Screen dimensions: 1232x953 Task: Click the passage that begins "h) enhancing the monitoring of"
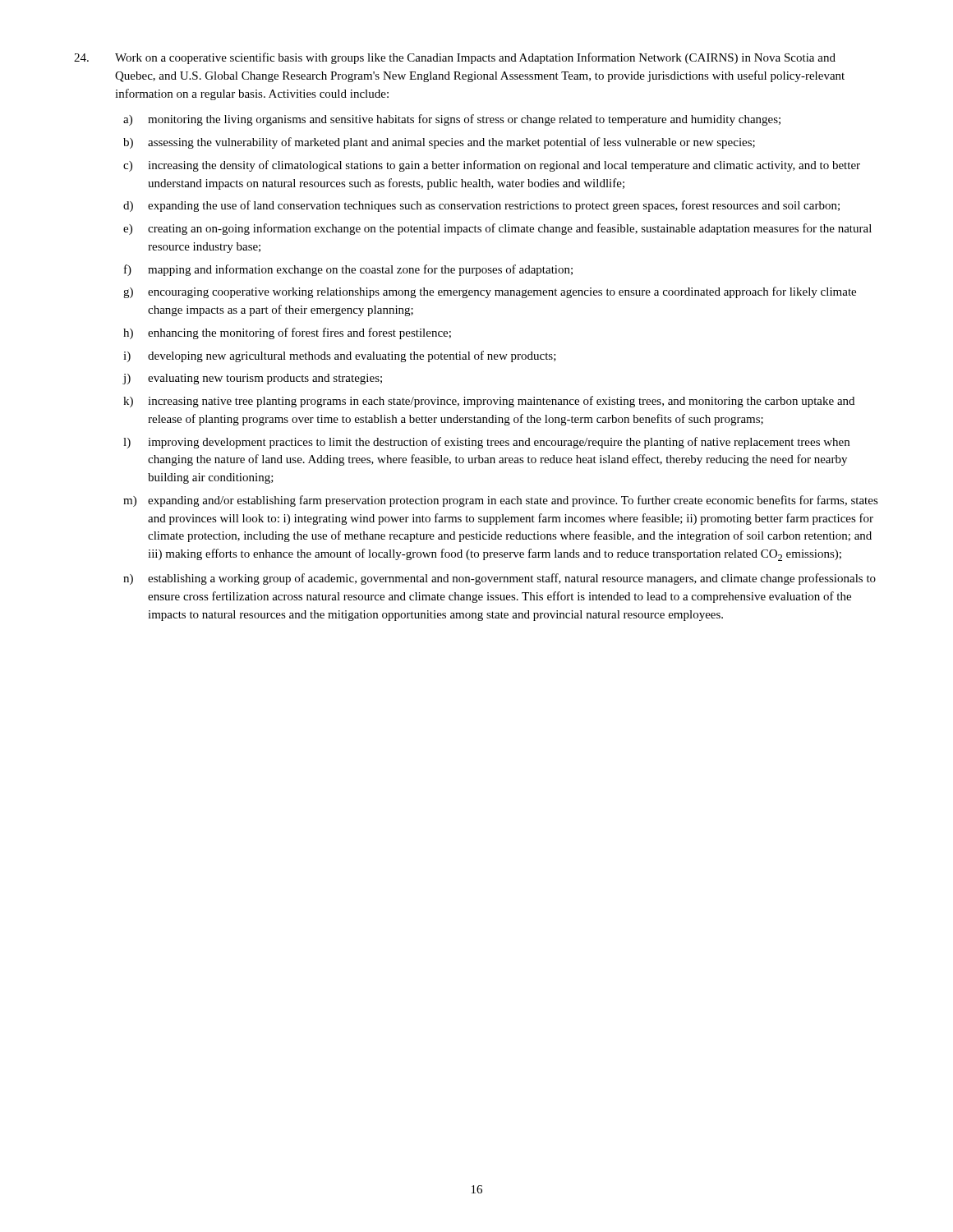(x=287, y=333)
